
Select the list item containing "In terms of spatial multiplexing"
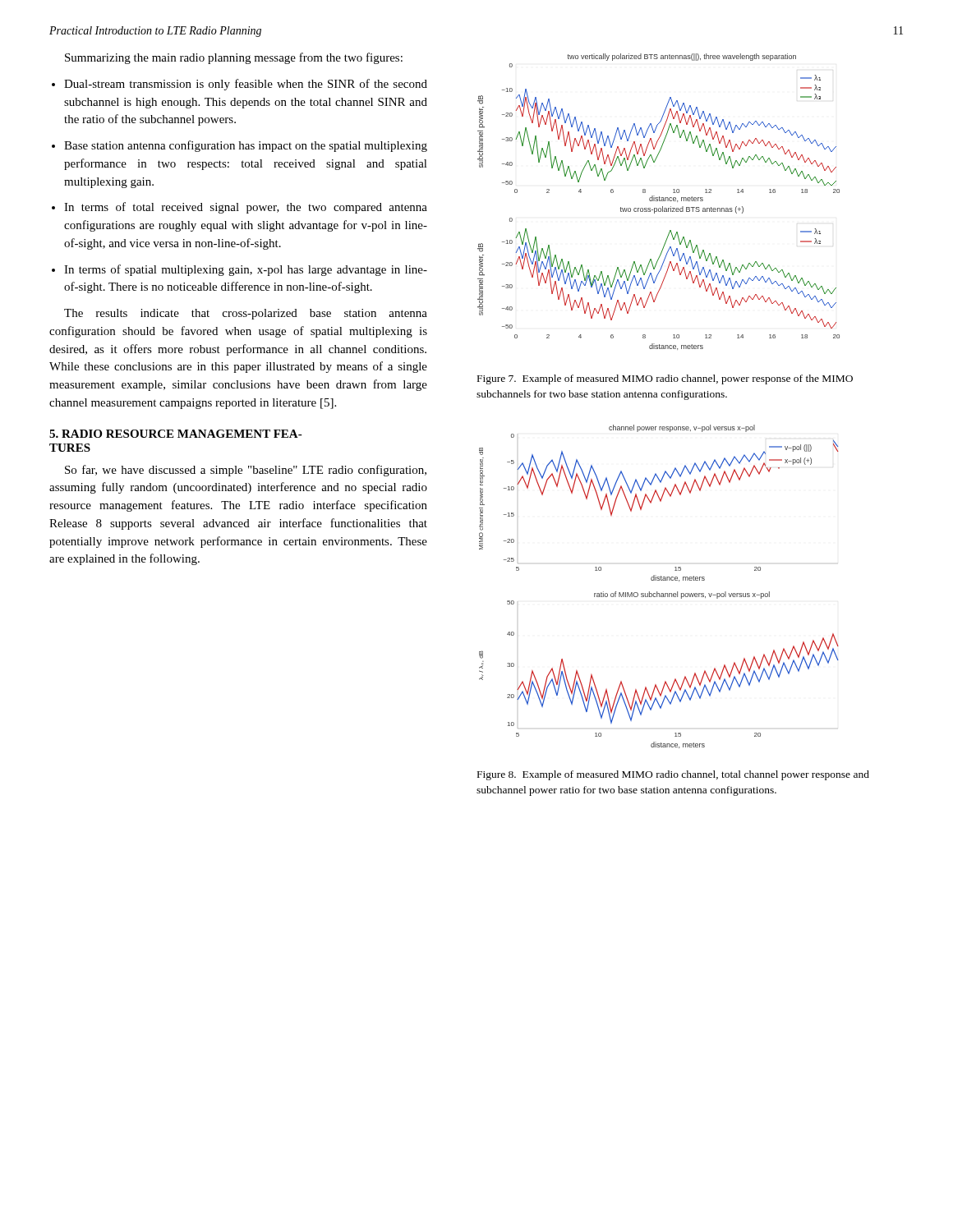[246, 279]
